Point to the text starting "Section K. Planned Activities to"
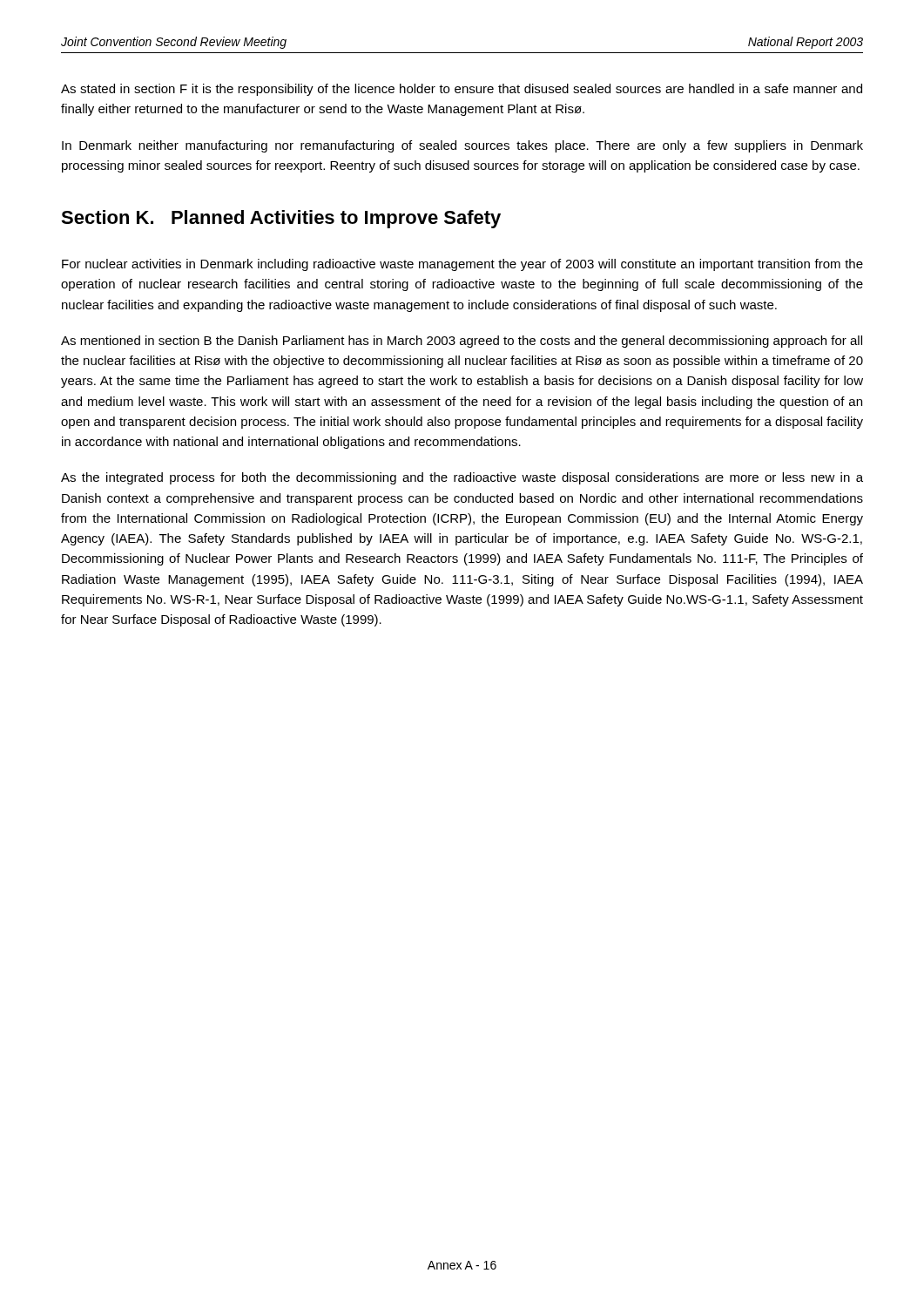Screen dimensions: 1307x924 pos(281,217)
